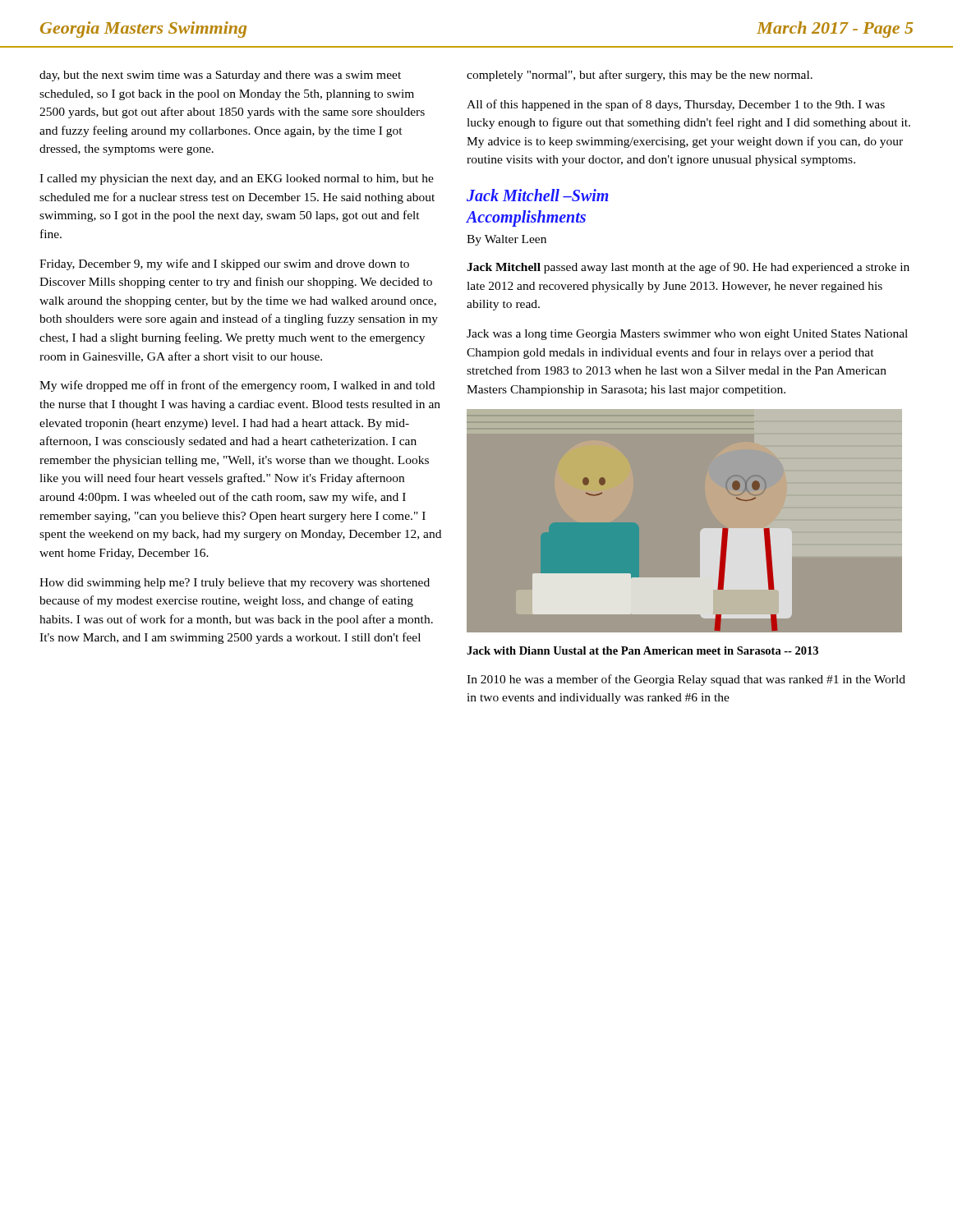Point to the passage starting "day, but the next swim"
Screen dimensions: 1232x953
[241, 112]
